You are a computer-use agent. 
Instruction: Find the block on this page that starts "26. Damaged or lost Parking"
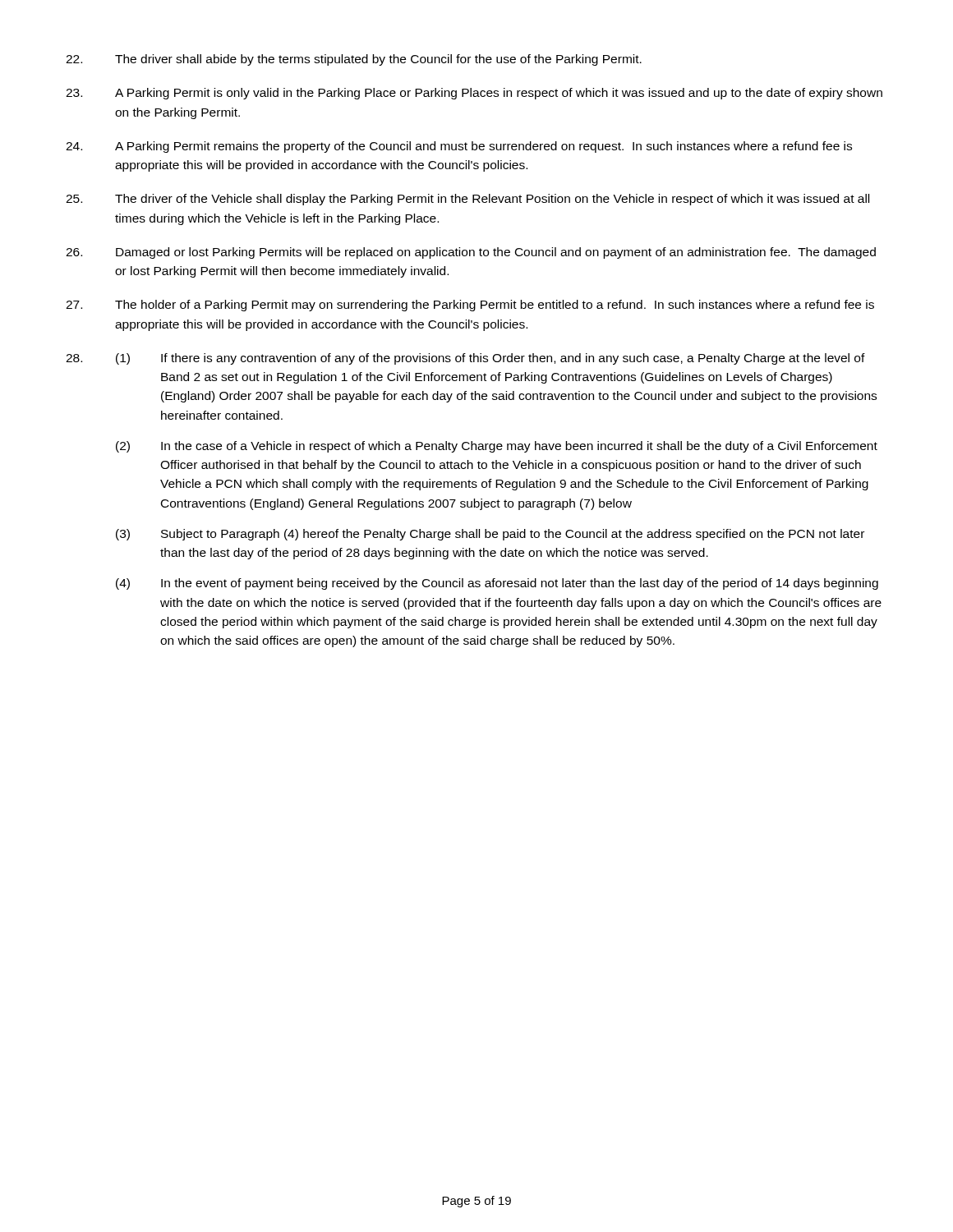click(476, 261)
